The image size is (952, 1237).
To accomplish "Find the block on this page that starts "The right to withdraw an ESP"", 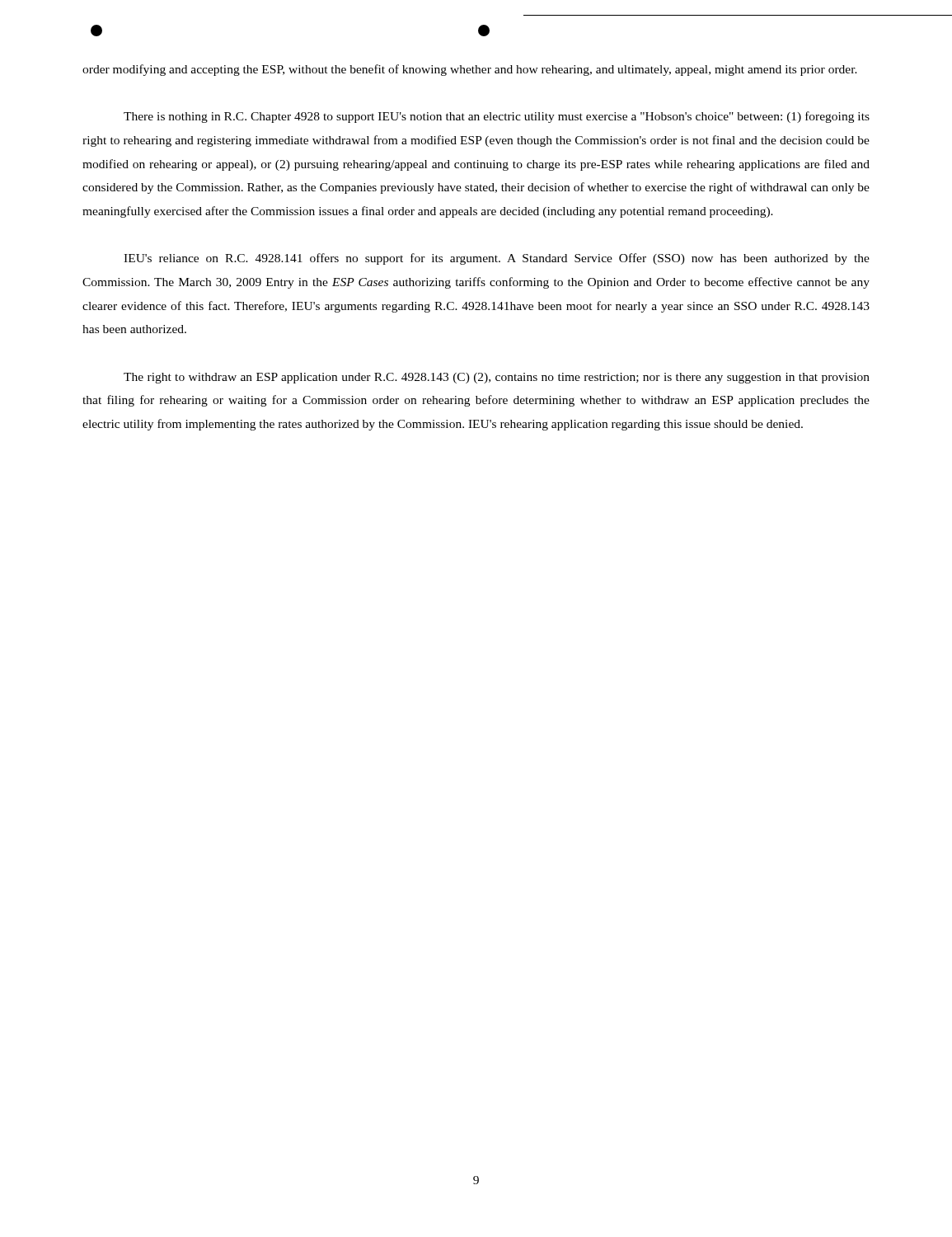I will [476, 400].
